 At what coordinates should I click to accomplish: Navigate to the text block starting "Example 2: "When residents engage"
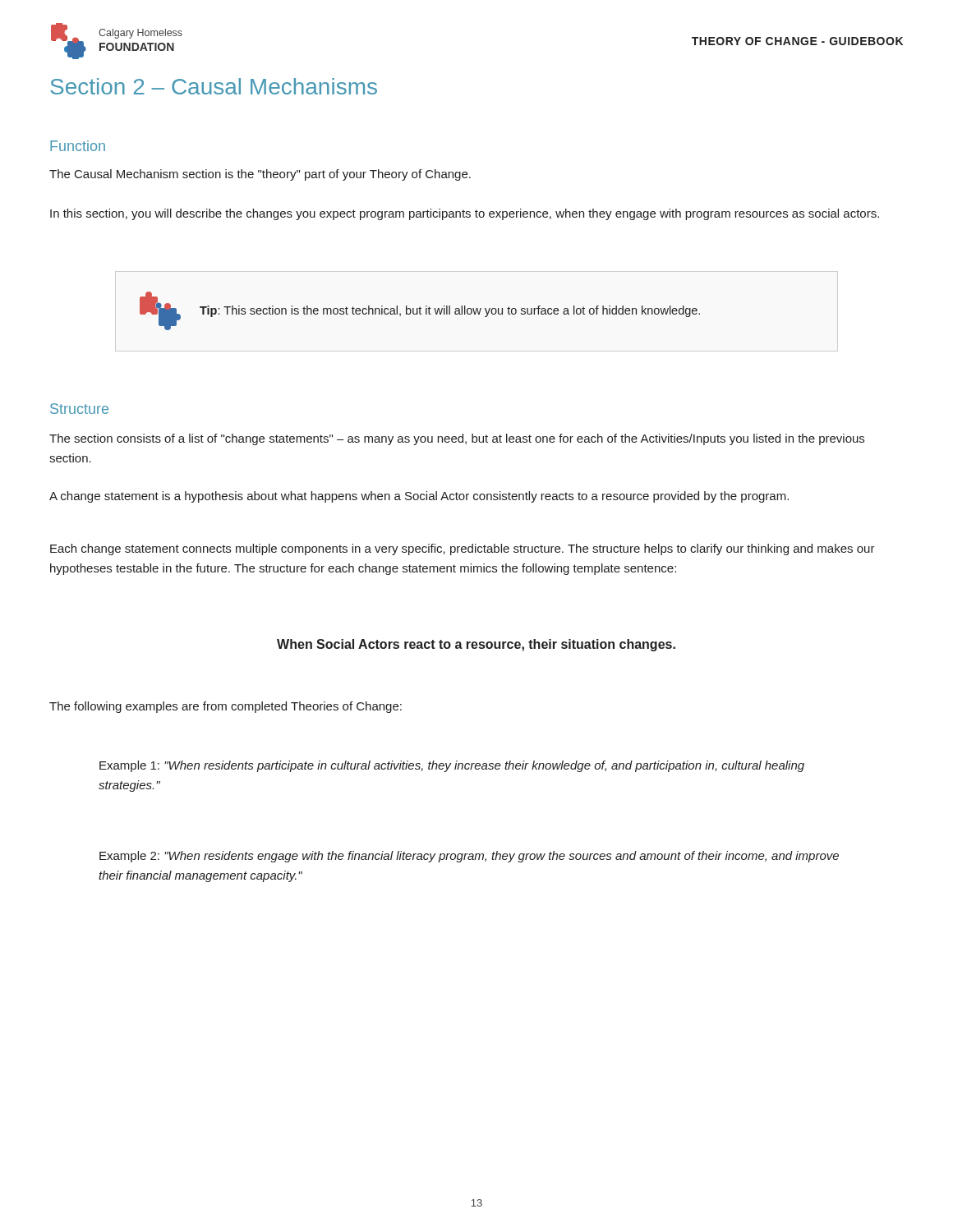coord(476,866)
